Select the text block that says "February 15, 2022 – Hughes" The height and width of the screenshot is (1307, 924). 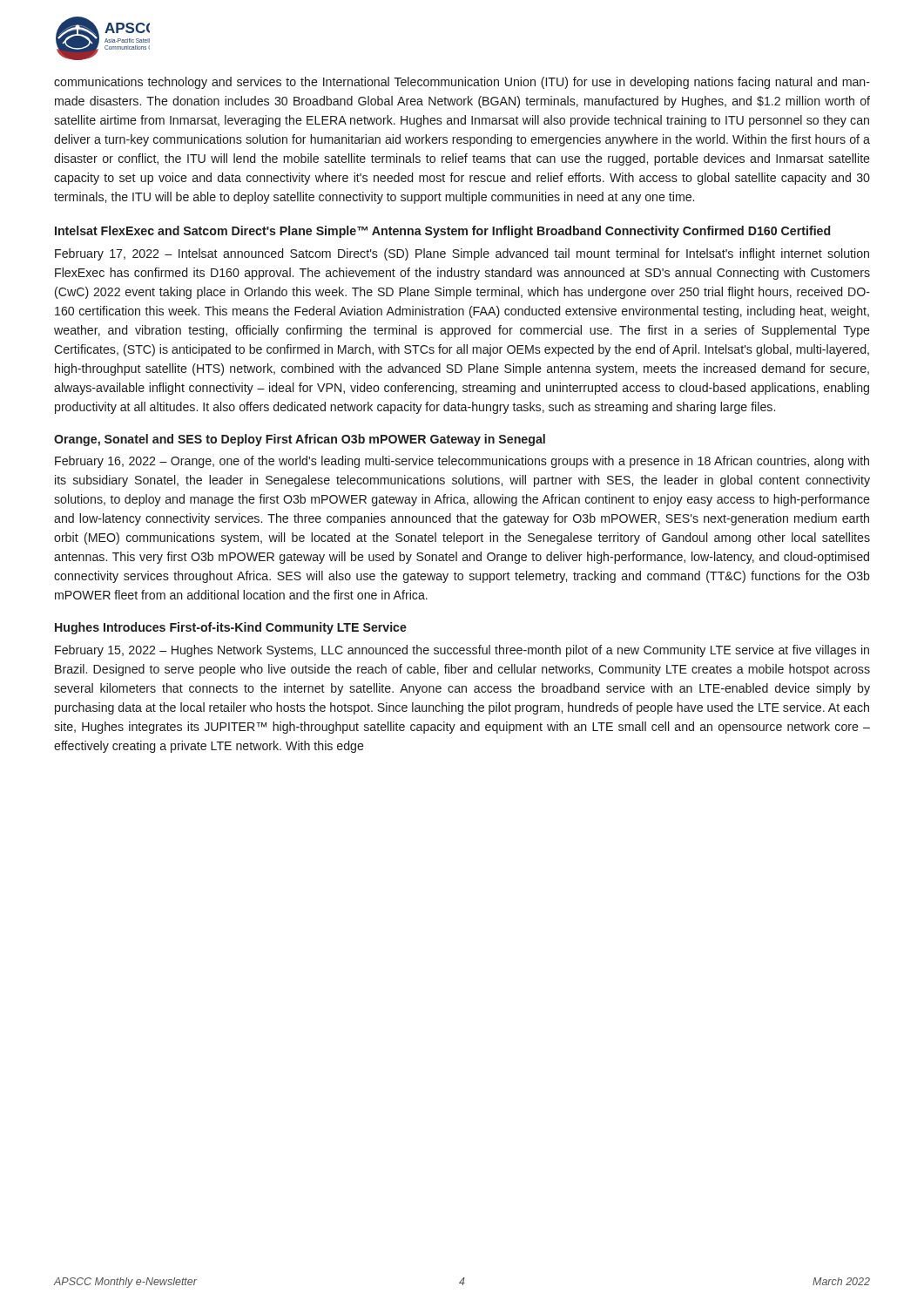[462, 698]
